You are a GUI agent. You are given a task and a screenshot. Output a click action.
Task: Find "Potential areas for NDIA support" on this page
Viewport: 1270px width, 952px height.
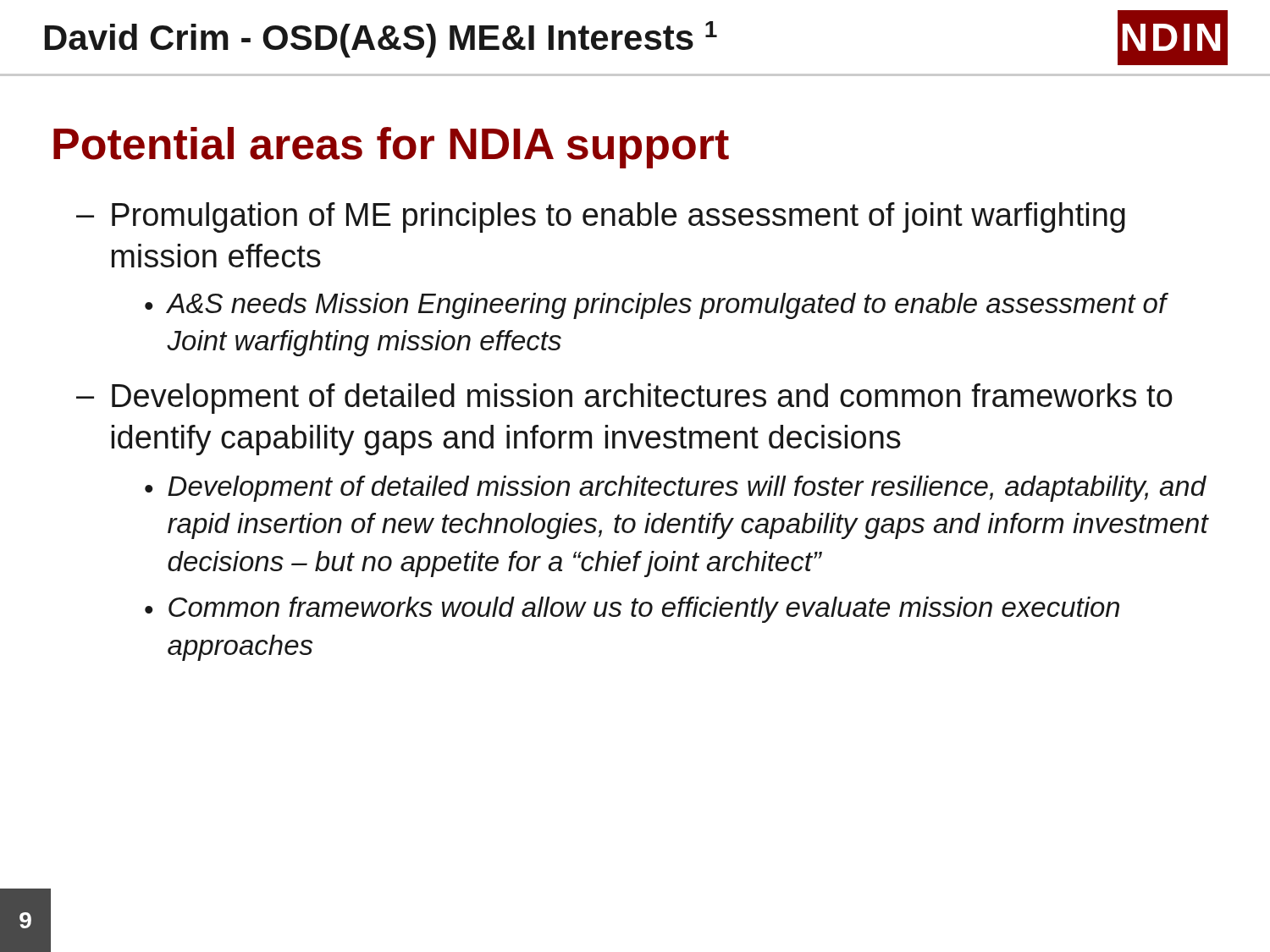pyautogui.click(x=390, y=144)
